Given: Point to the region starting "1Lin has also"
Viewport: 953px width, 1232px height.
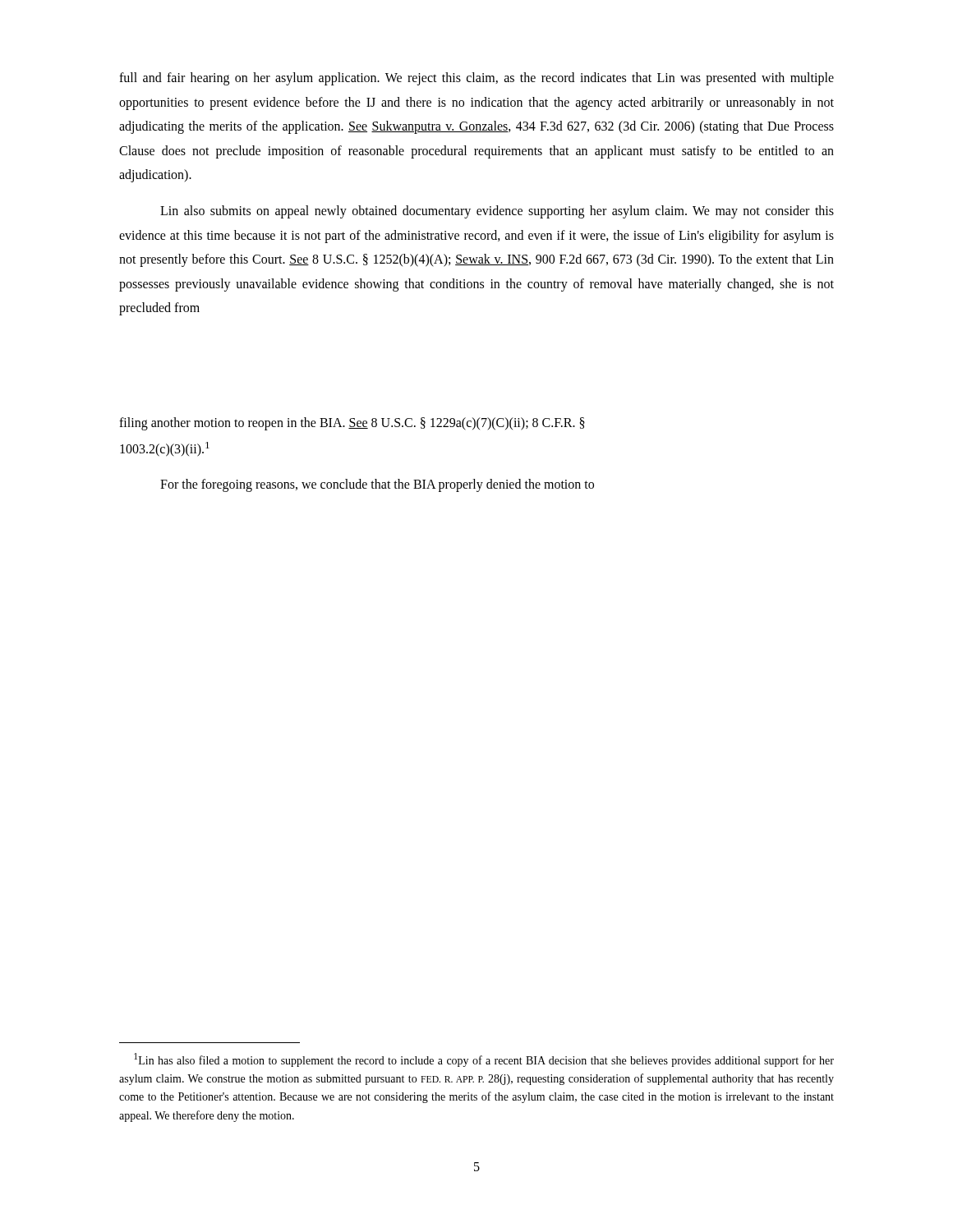Looking at the screenshot, I should (476, 1086).
